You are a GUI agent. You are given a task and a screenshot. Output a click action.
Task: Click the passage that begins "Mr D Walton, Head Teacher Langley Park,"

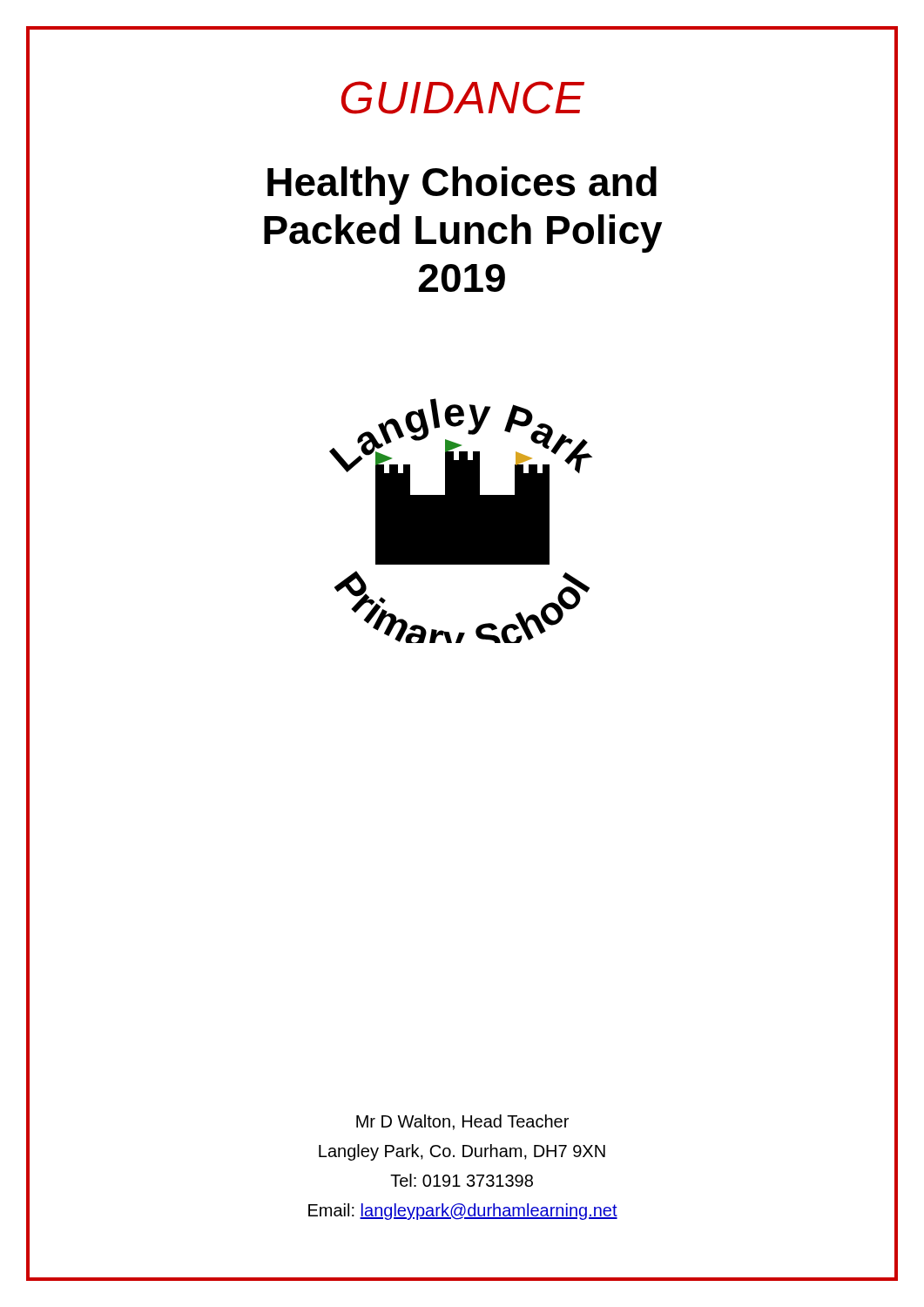pyautogui.click(x=462, y=1166)
